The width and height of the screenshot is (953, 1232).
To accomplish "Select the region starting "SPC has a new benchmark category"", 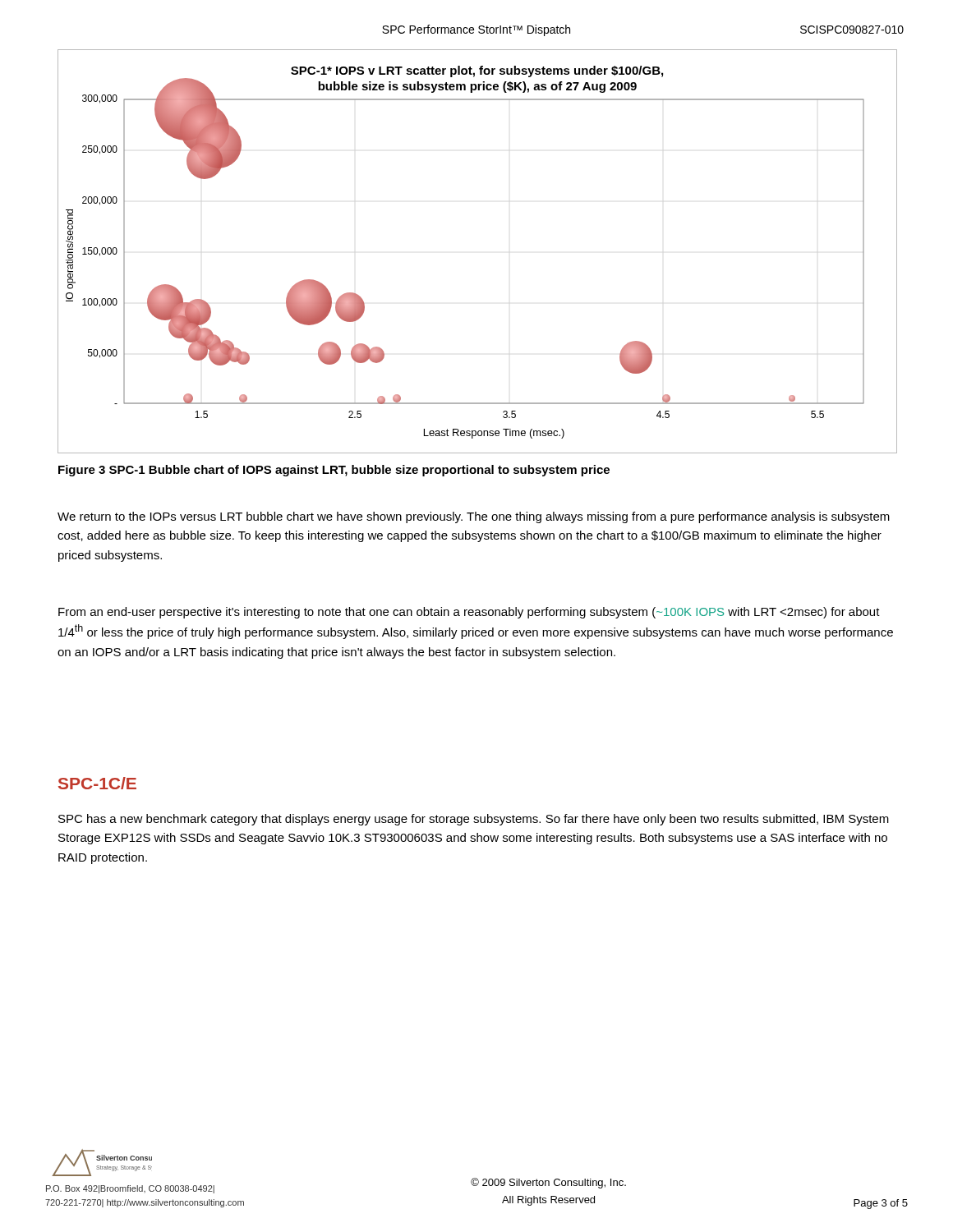I will click(x=476, y=838).
